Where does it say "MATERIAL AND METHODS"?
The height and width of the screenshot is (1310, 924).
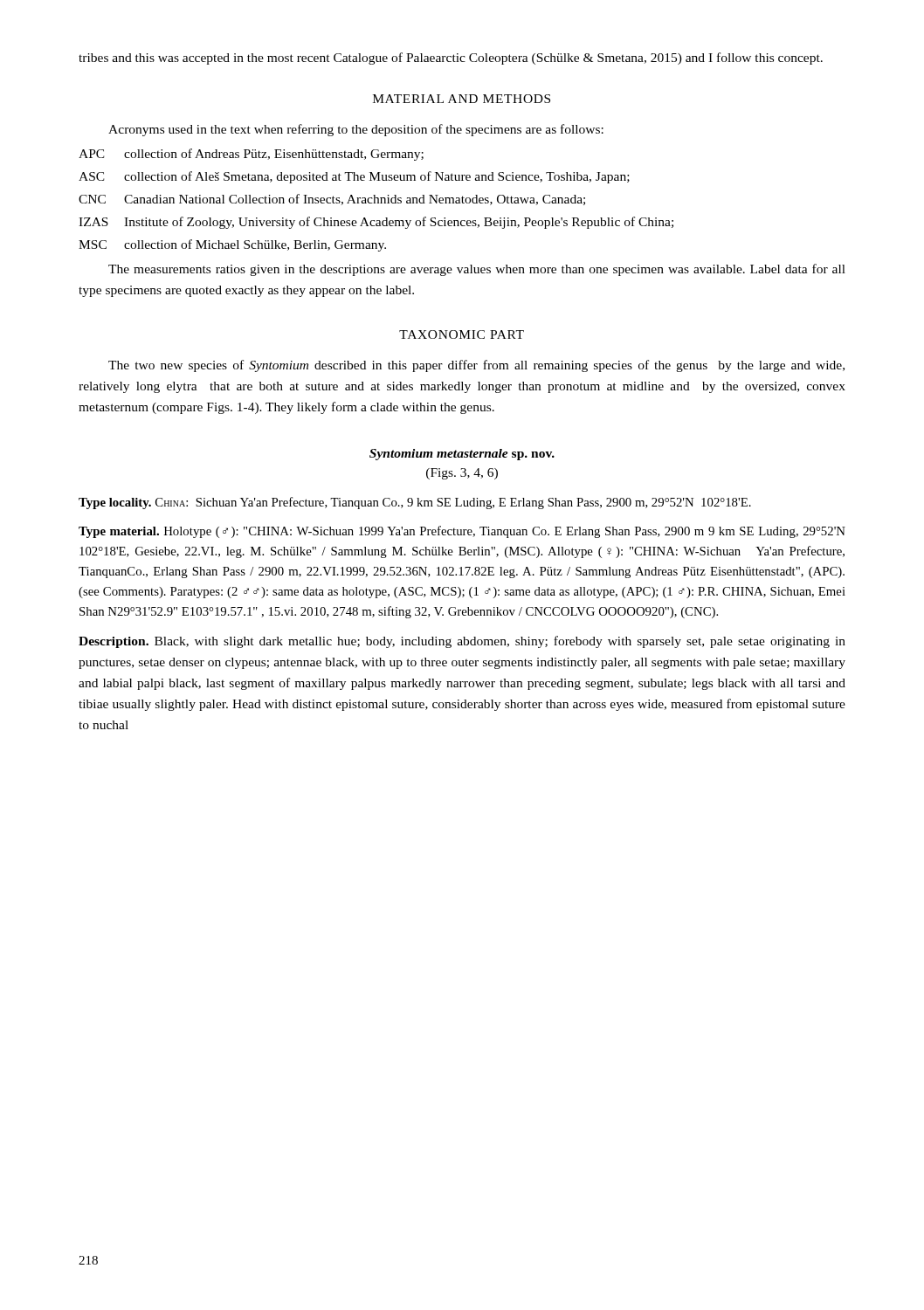[462, 98]
